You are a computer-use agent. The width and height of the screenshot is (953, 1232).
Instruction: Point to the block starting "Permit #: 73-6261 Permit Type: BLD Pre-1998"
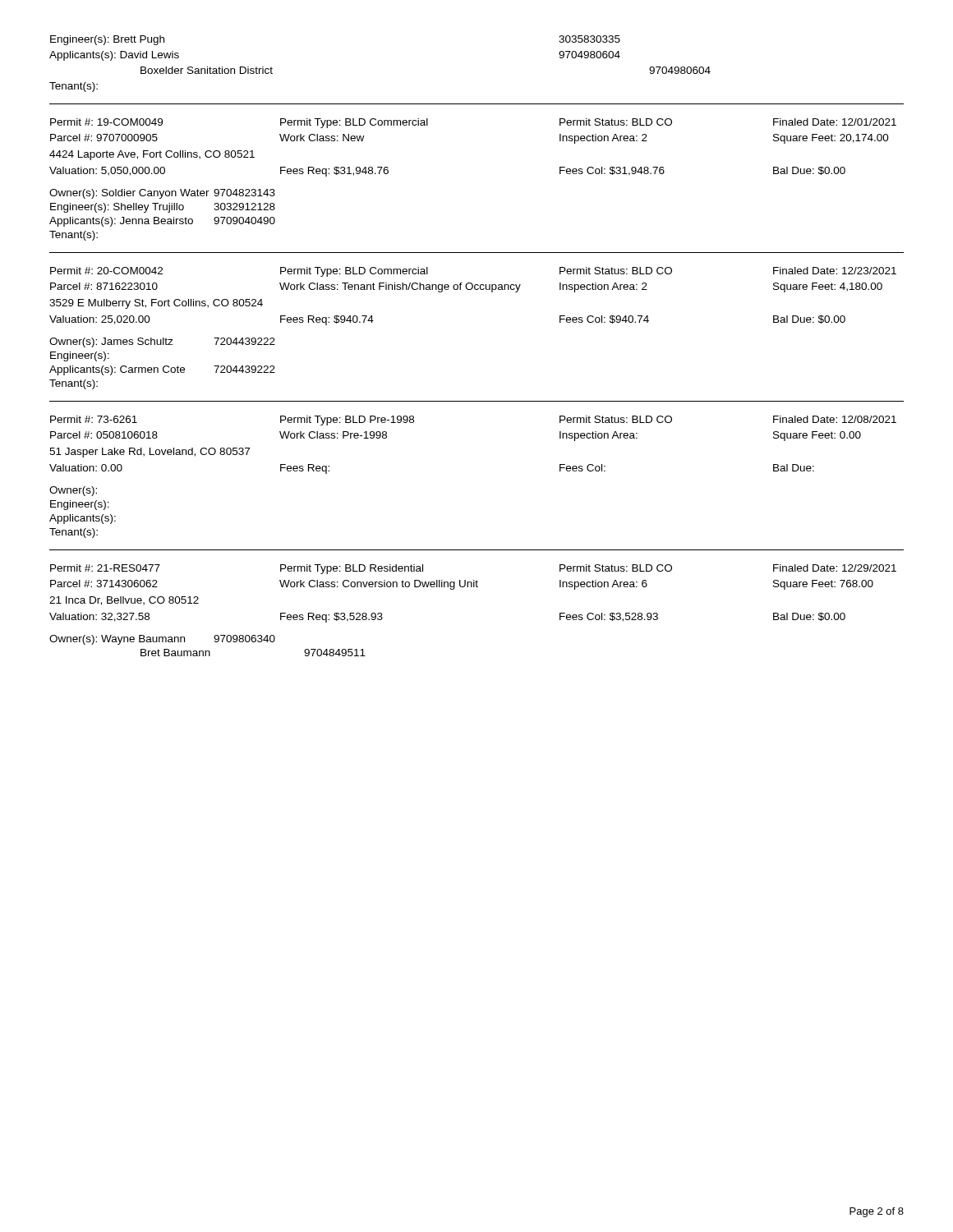pyautogui.click(x=92, y=422)
